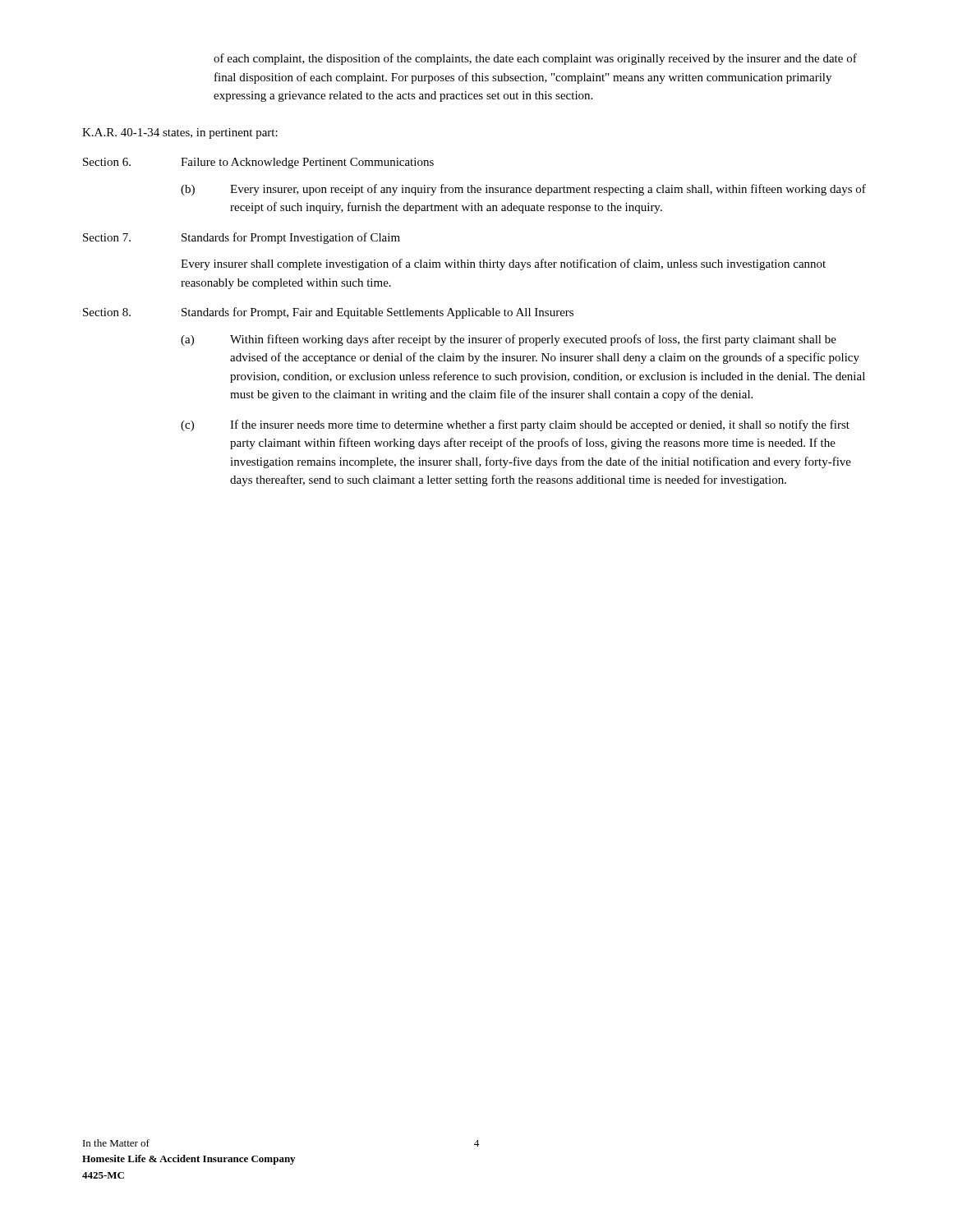Find the text containing "Section 6. Failure to Acknowledge Pertinent Communications"

258,163
